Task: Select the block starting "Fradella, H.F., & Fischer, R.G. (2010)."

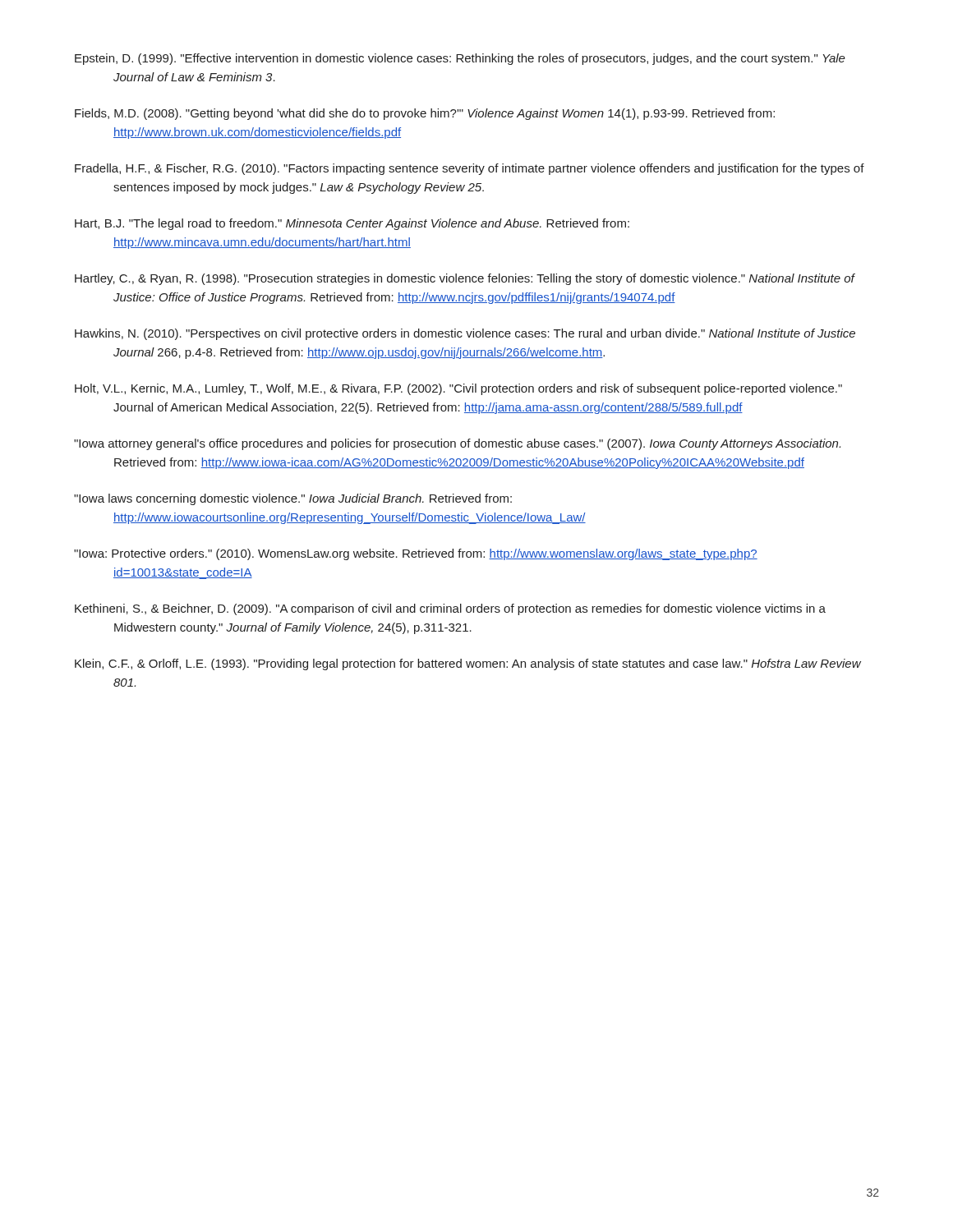Action: coord(469,177)
